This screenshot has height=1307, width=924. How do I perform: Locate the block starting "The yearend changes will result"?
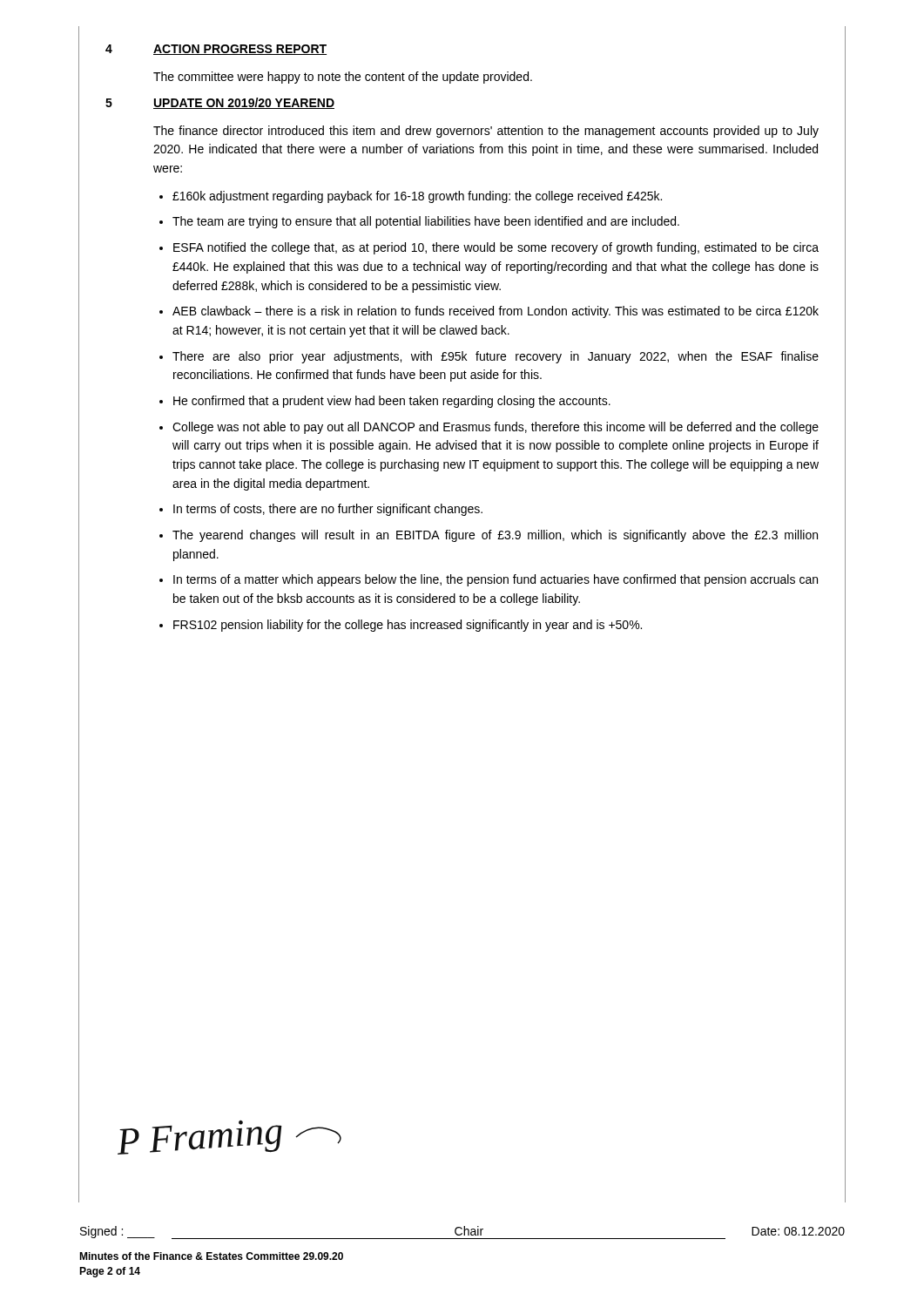(496, 544)
